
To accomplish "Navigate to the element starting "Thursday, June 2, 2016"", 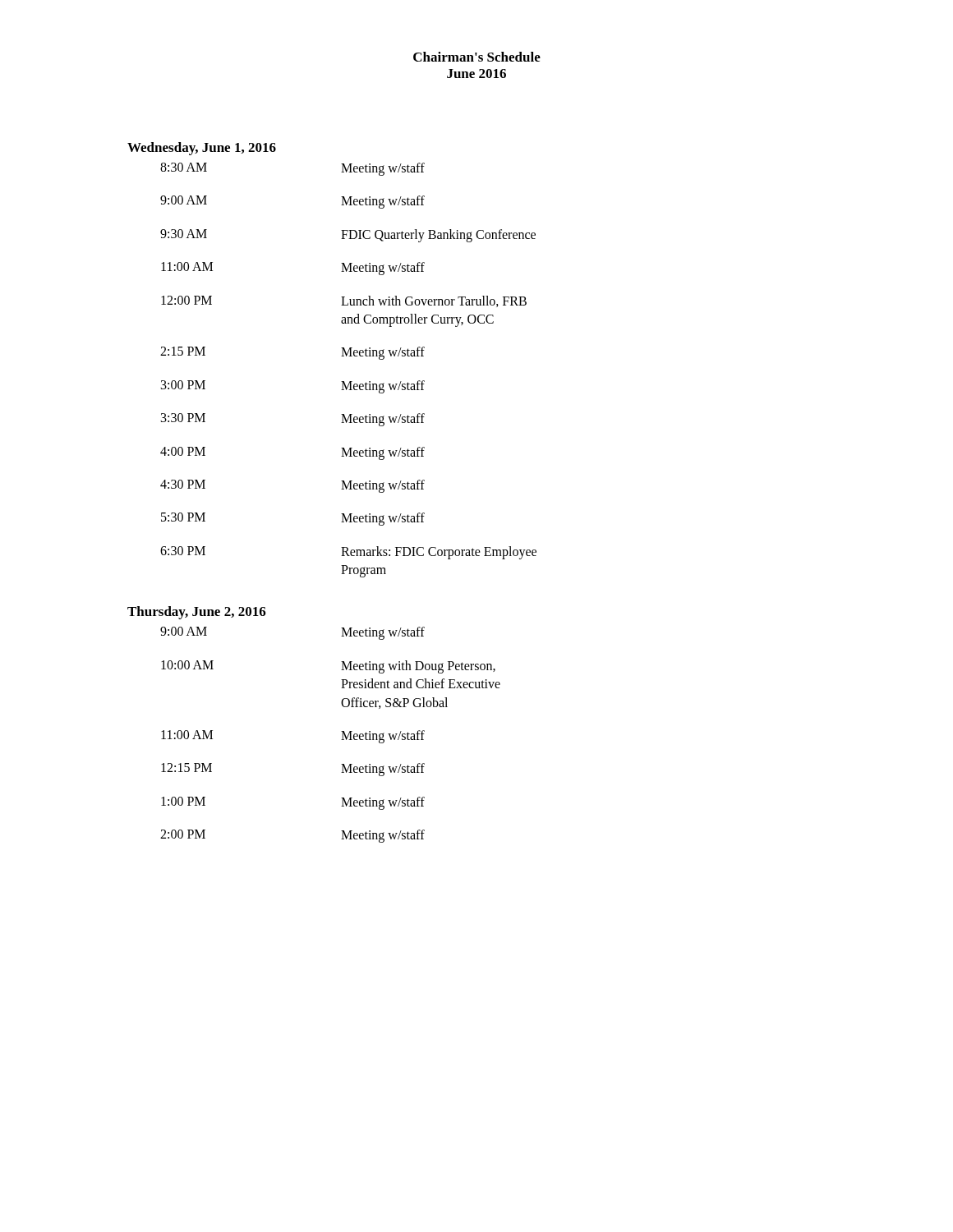I will pos(197,612).
